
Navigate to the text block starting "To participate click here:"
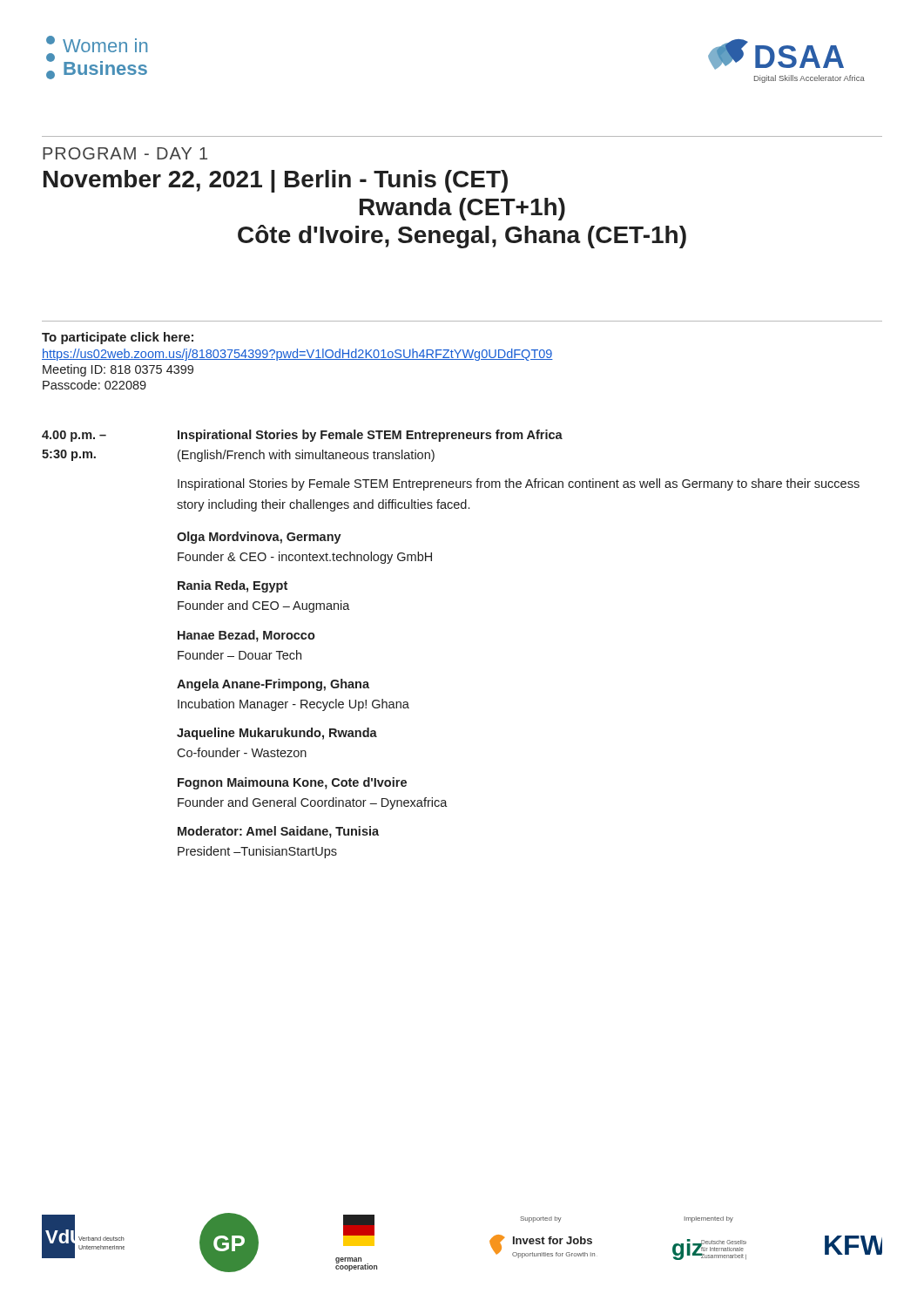pos(462,361)
